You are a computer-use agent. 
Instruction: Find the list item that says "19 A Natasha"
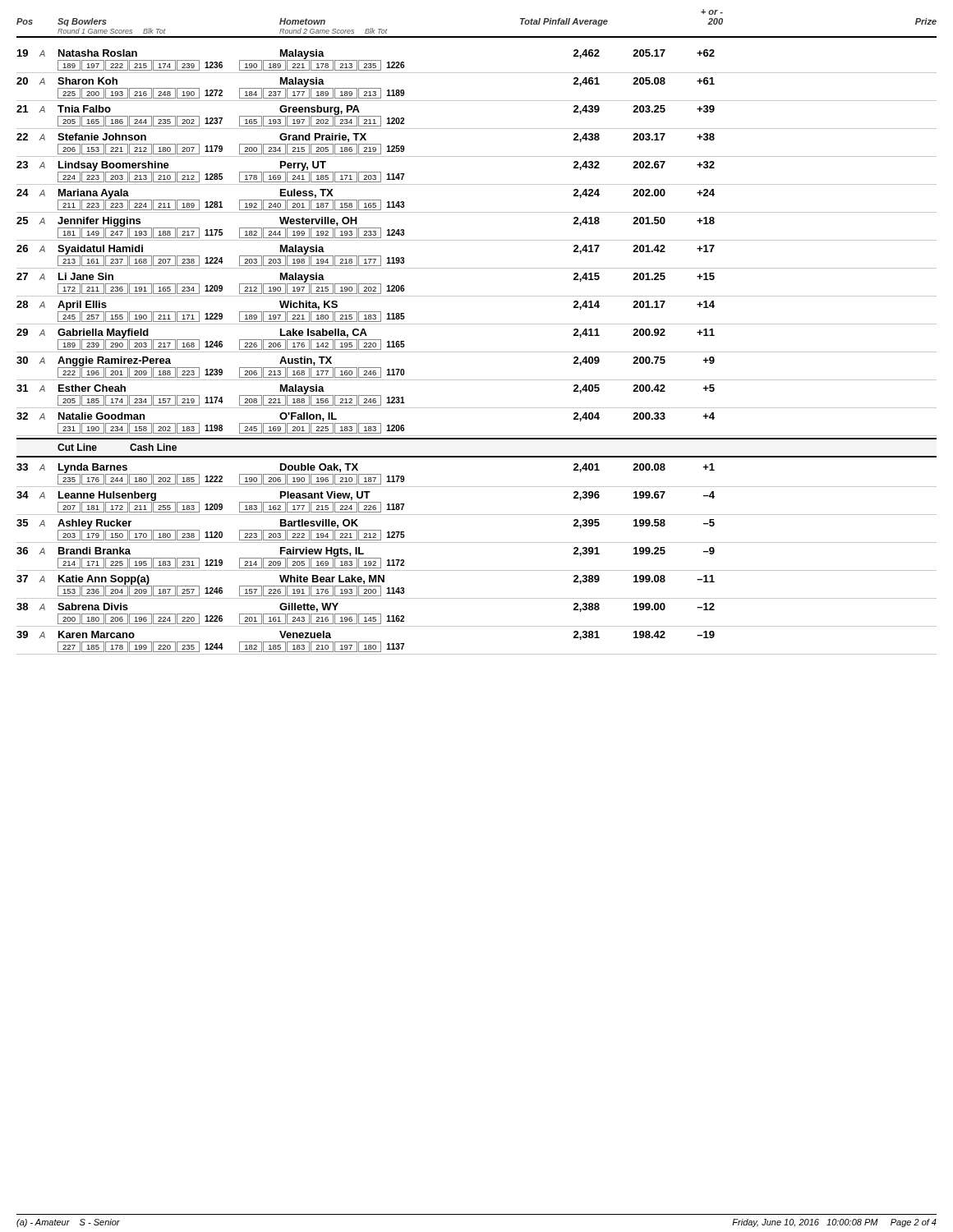[x=366, y=60]
